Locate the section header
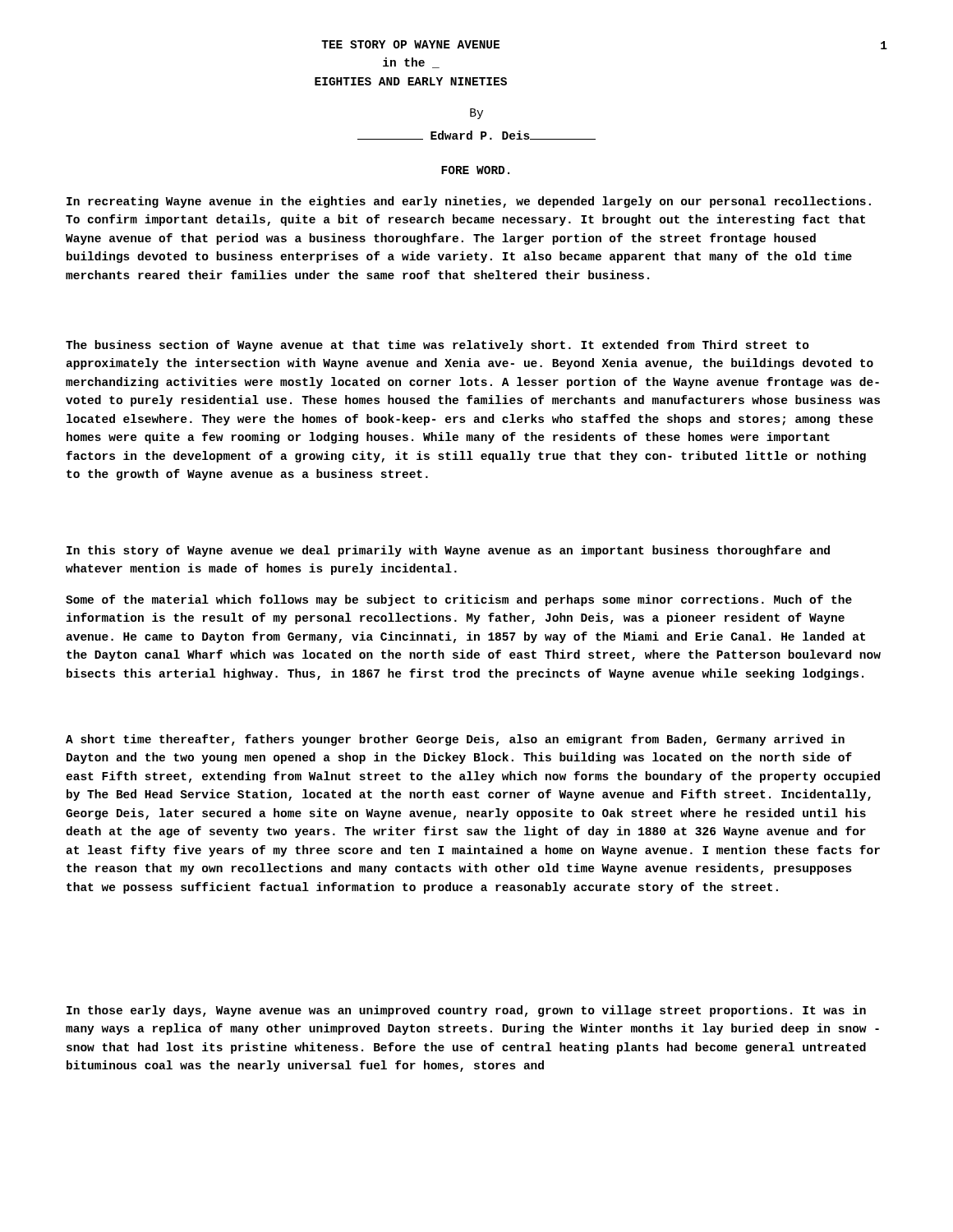This screenshot has width=953, height=1232. tap(476, 171)
